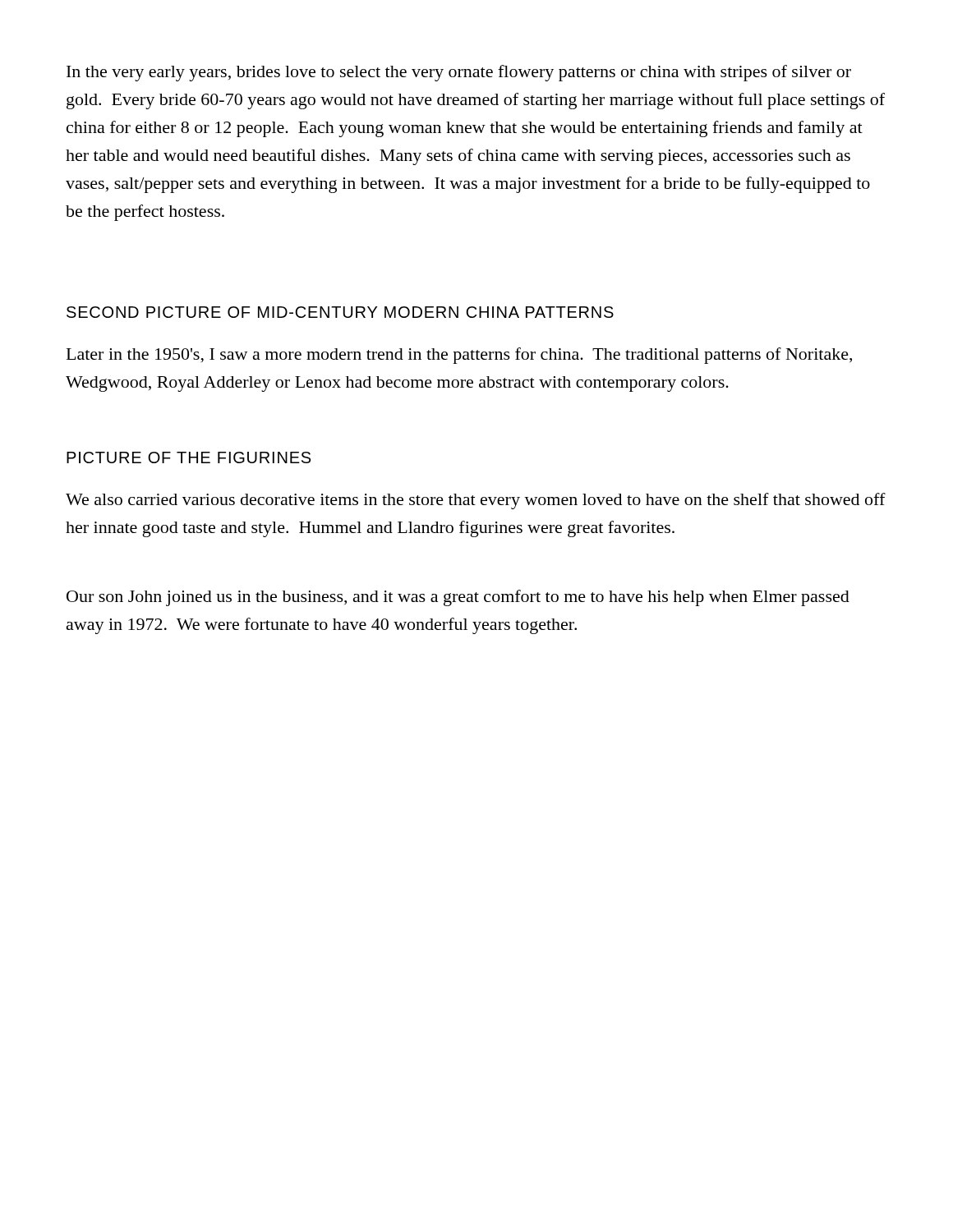Find the block on this page that starts "Our son John joined"
Image resolution: width=953 pixels, height=1232 pixels.
coord(458,610)
